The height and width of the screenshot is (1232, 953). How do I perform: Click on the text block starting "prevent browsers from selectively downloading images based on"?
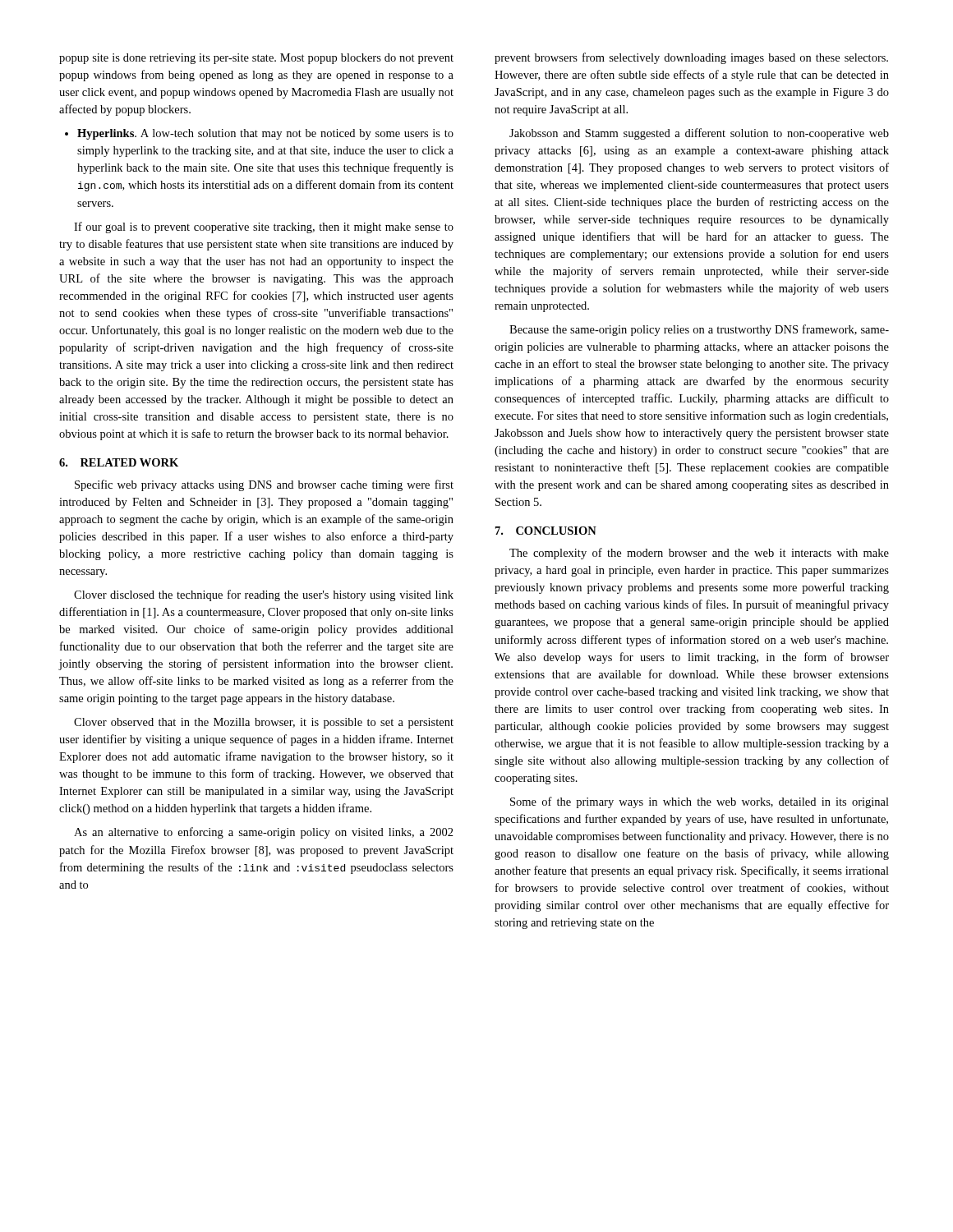pos(692,84)
